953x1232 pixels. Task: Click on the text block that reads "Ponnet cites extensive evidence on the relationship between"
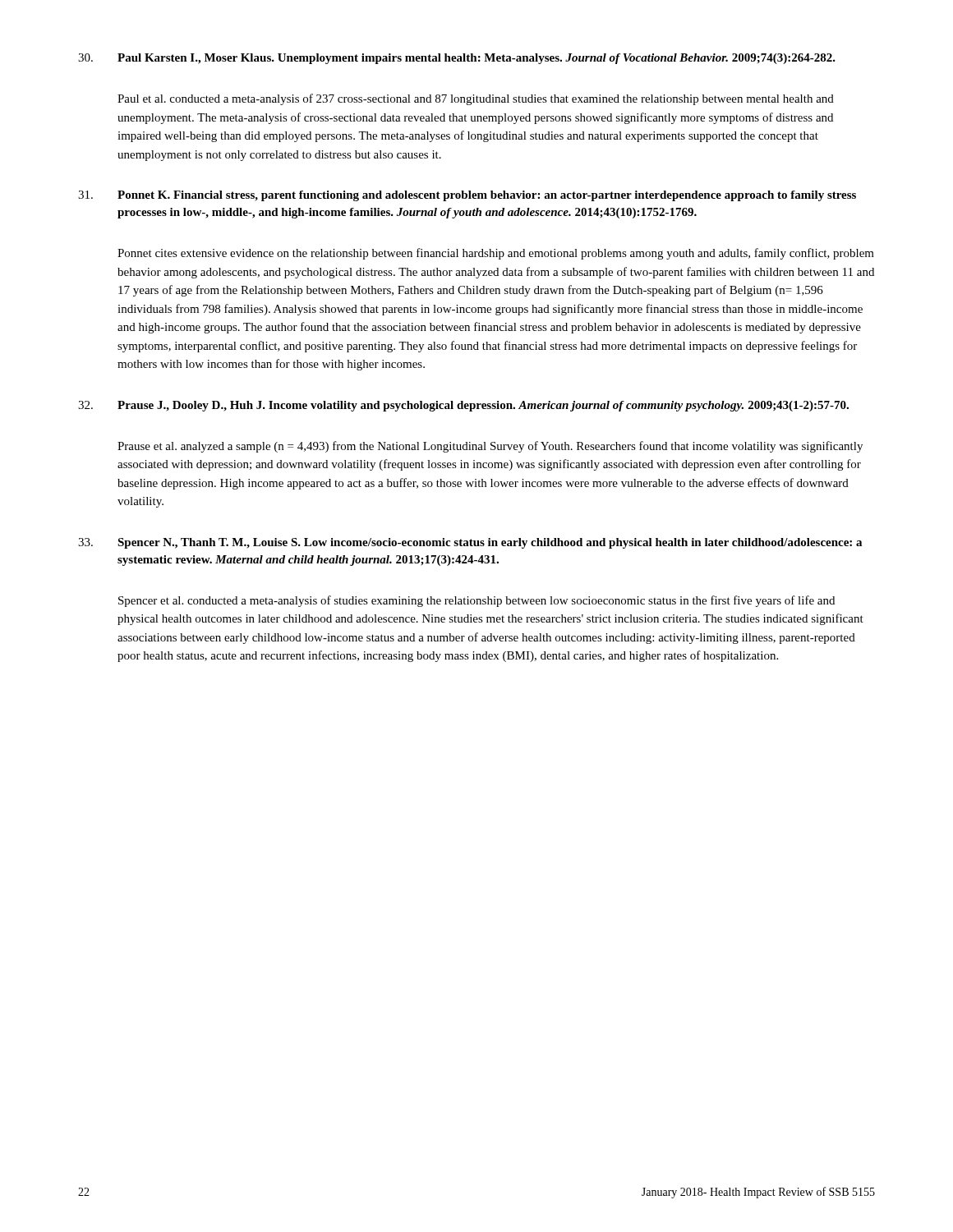(x=496, y=309)
